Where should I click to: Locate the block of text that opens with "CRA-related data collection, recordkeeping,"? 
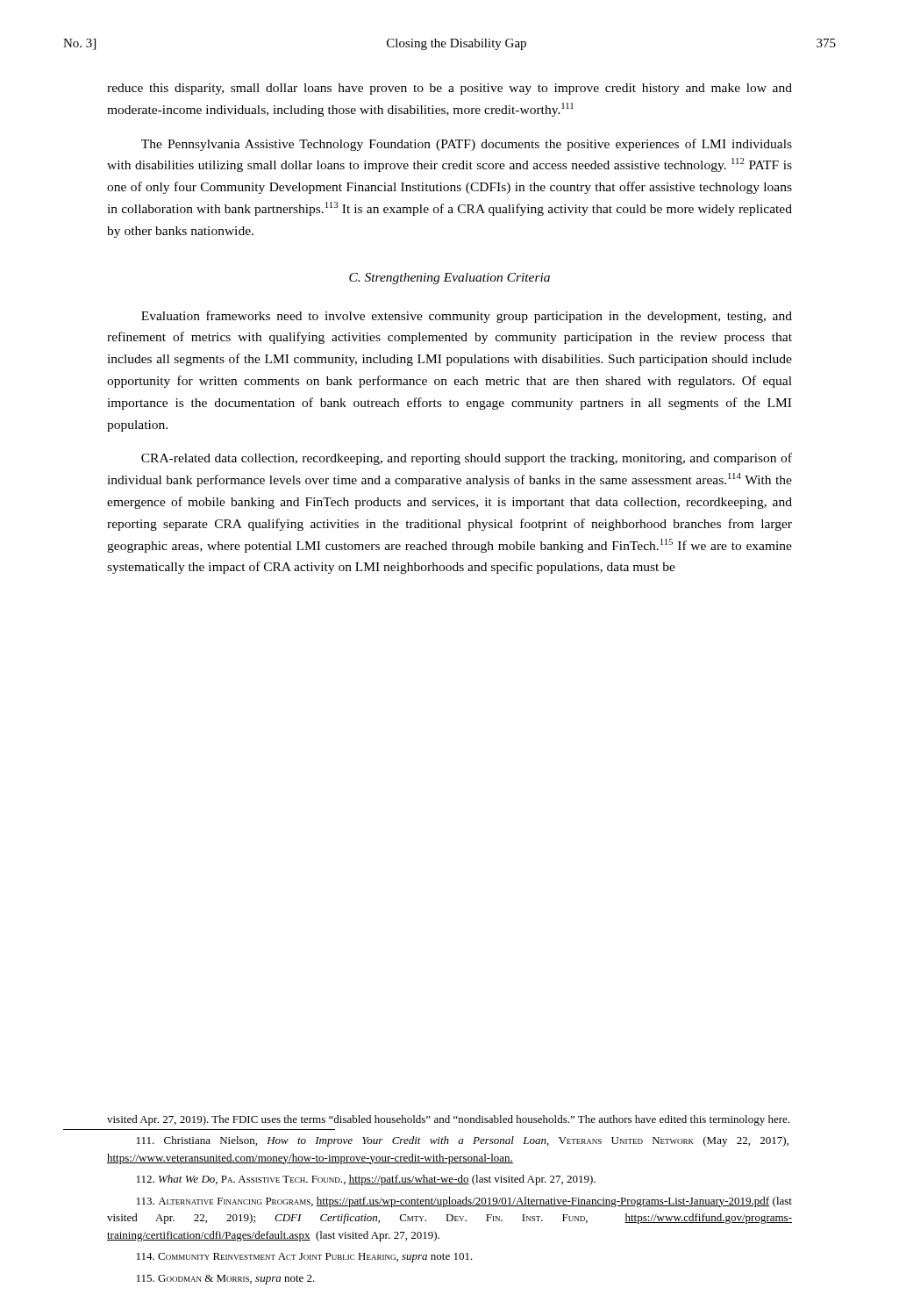[x=450, y=512]
